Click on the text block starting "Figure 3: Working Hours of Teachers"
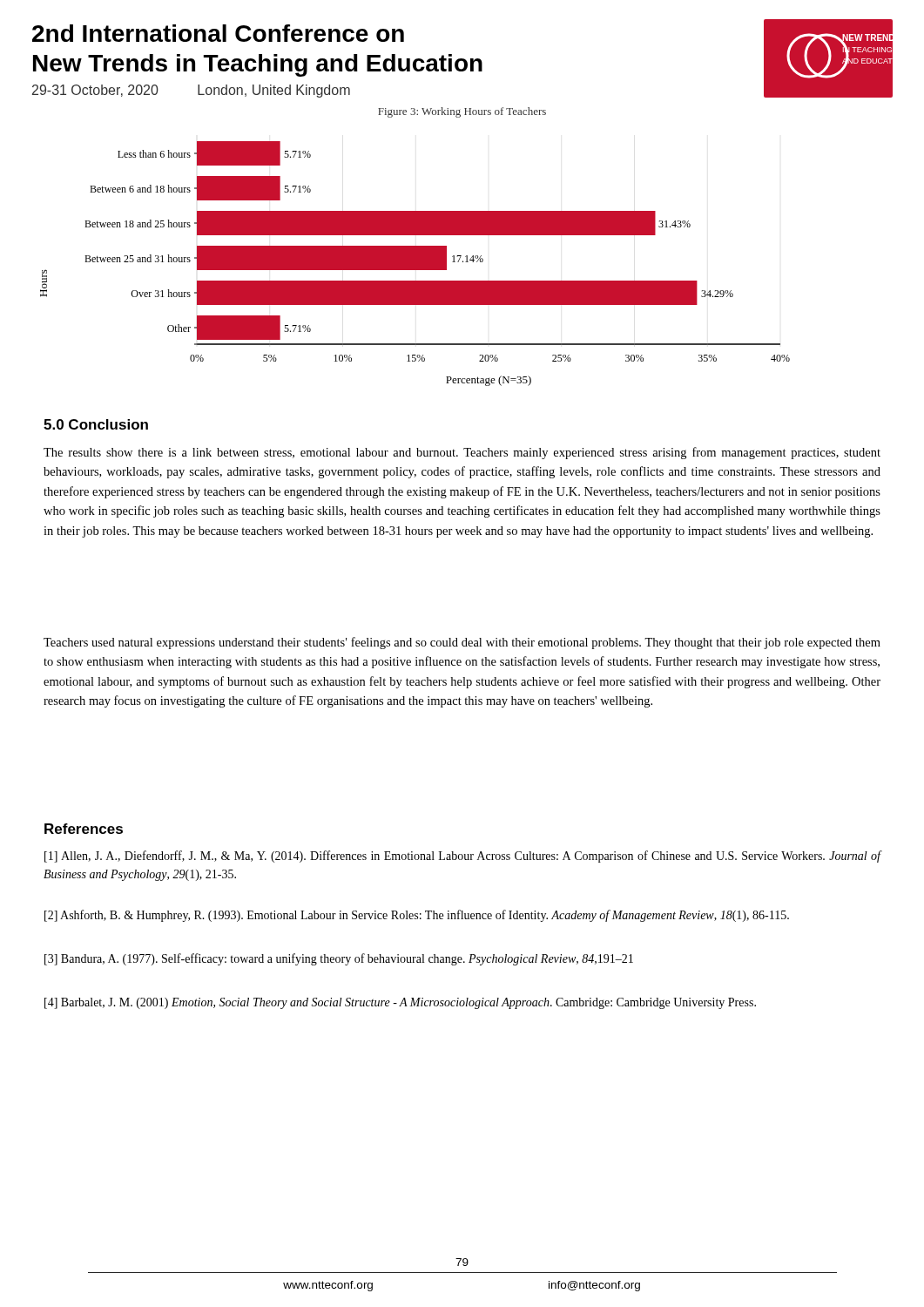 [462, 111]
